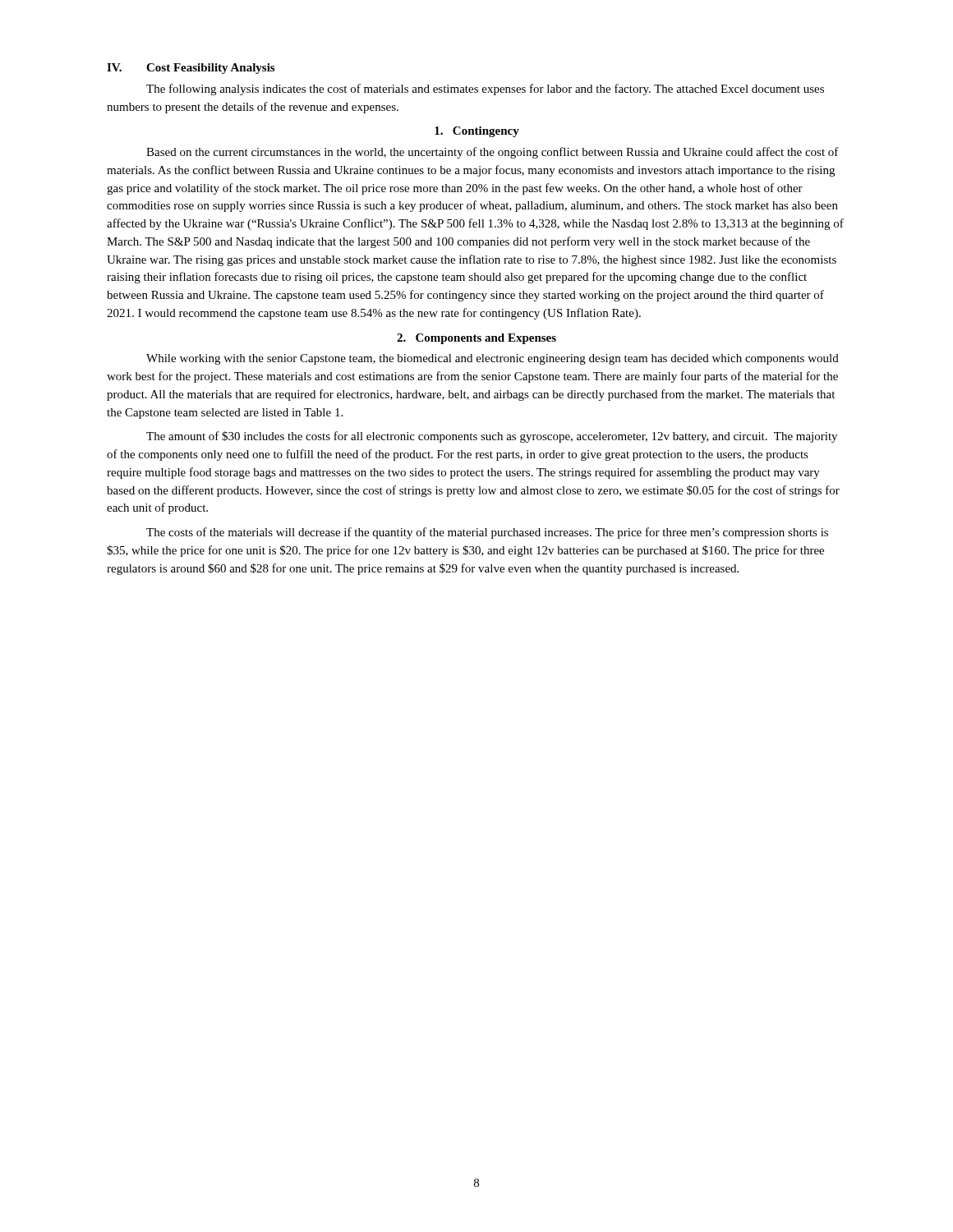This screenshot has width=953, height=1232.
Task: Locate the text block that says "Based on the current"
Action: coord(476,233)
